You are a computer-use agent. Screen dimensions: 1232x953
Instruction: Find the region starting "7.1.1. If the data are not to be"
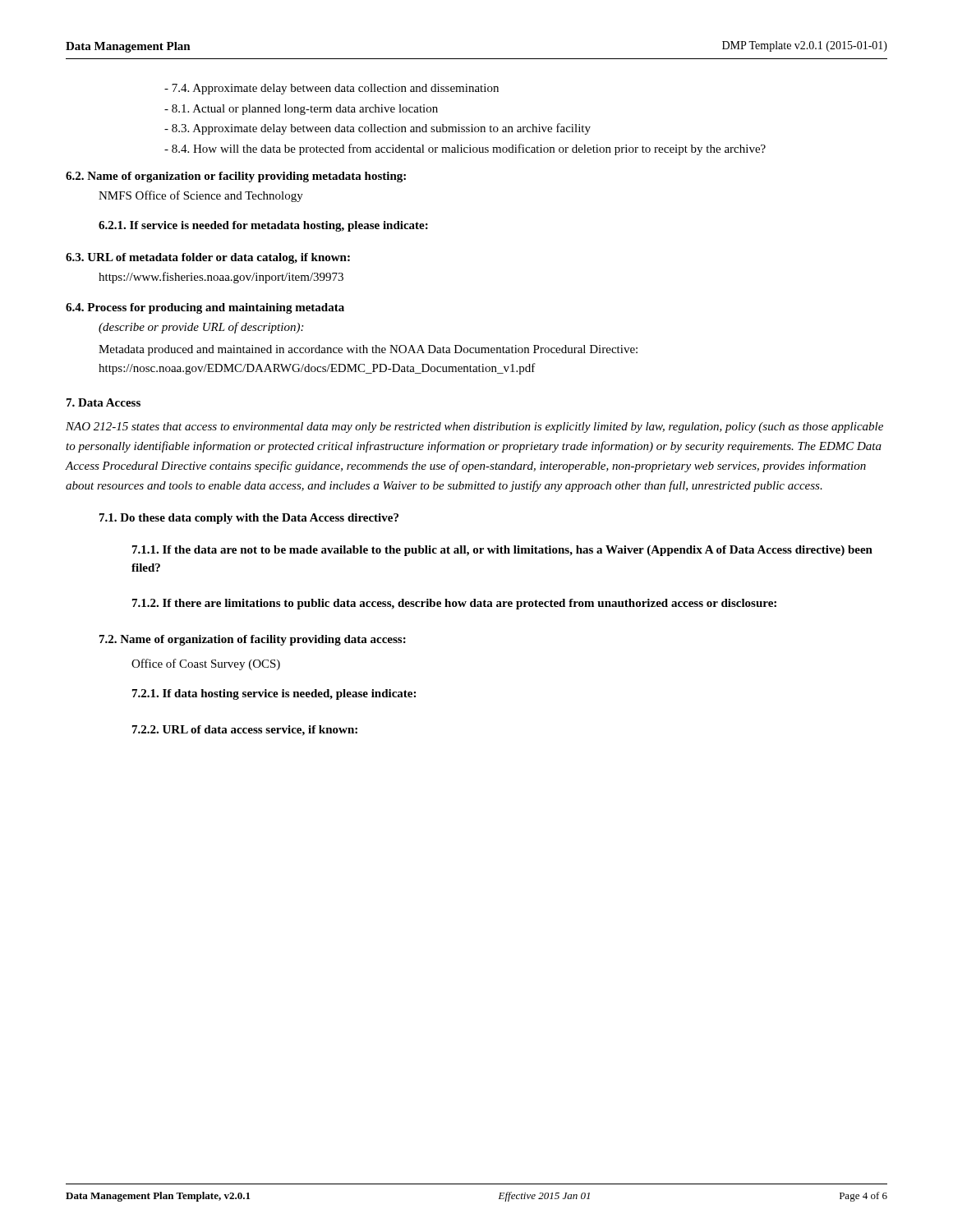click(502, 559)
